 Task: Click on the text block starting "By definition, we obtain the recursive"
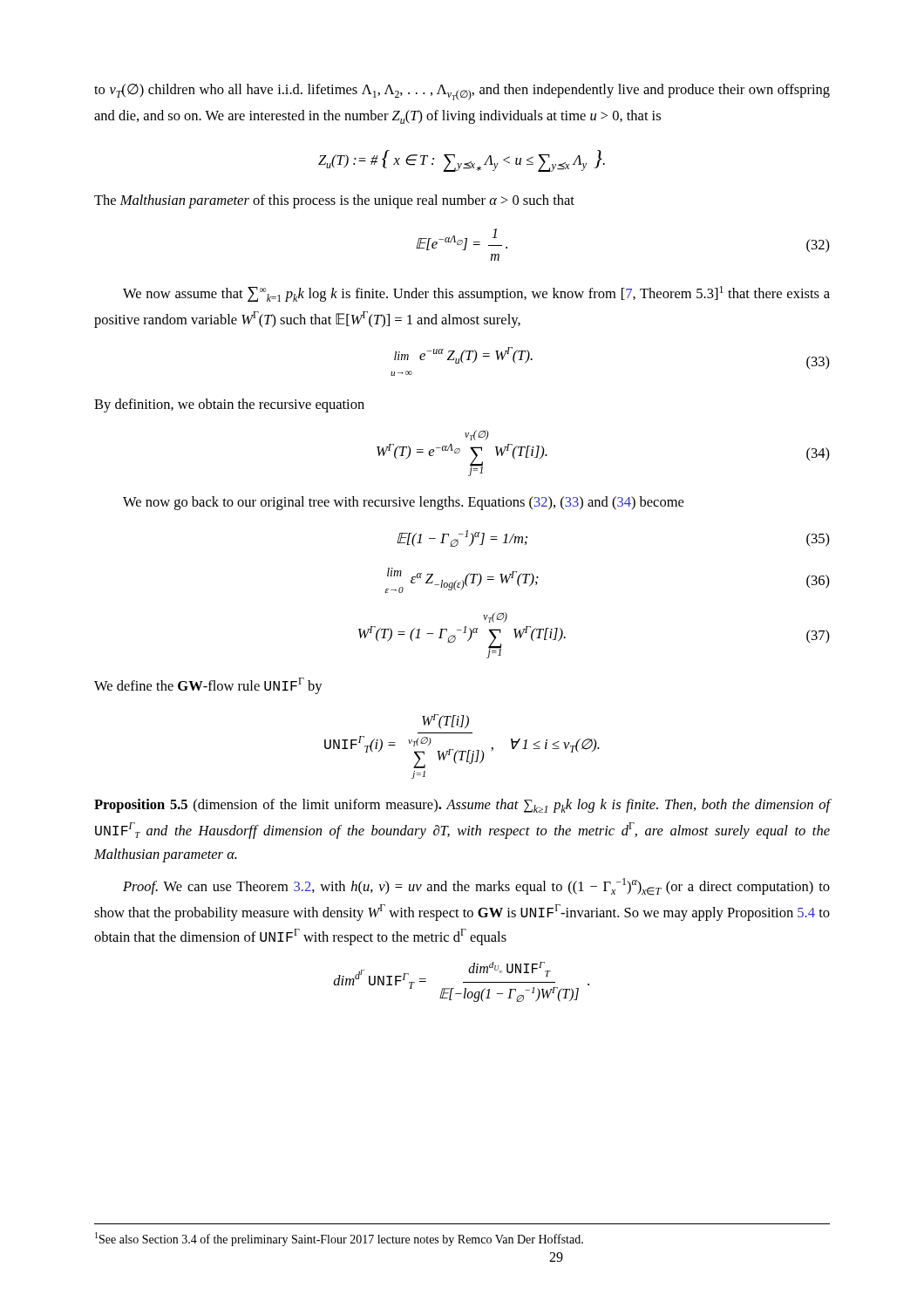coord(229,404)
